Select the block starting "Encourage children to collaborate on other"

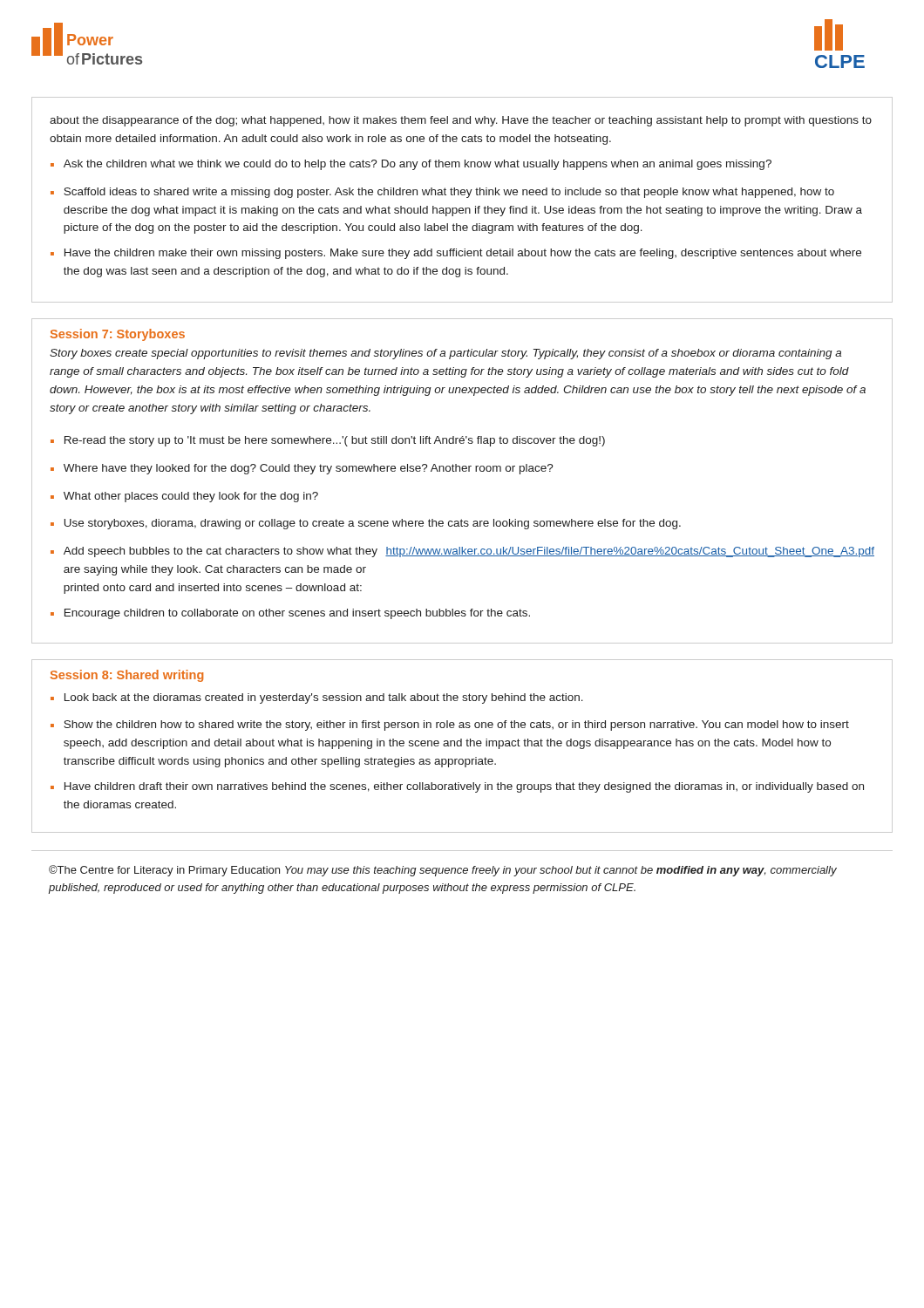click(x=297, y=613)
